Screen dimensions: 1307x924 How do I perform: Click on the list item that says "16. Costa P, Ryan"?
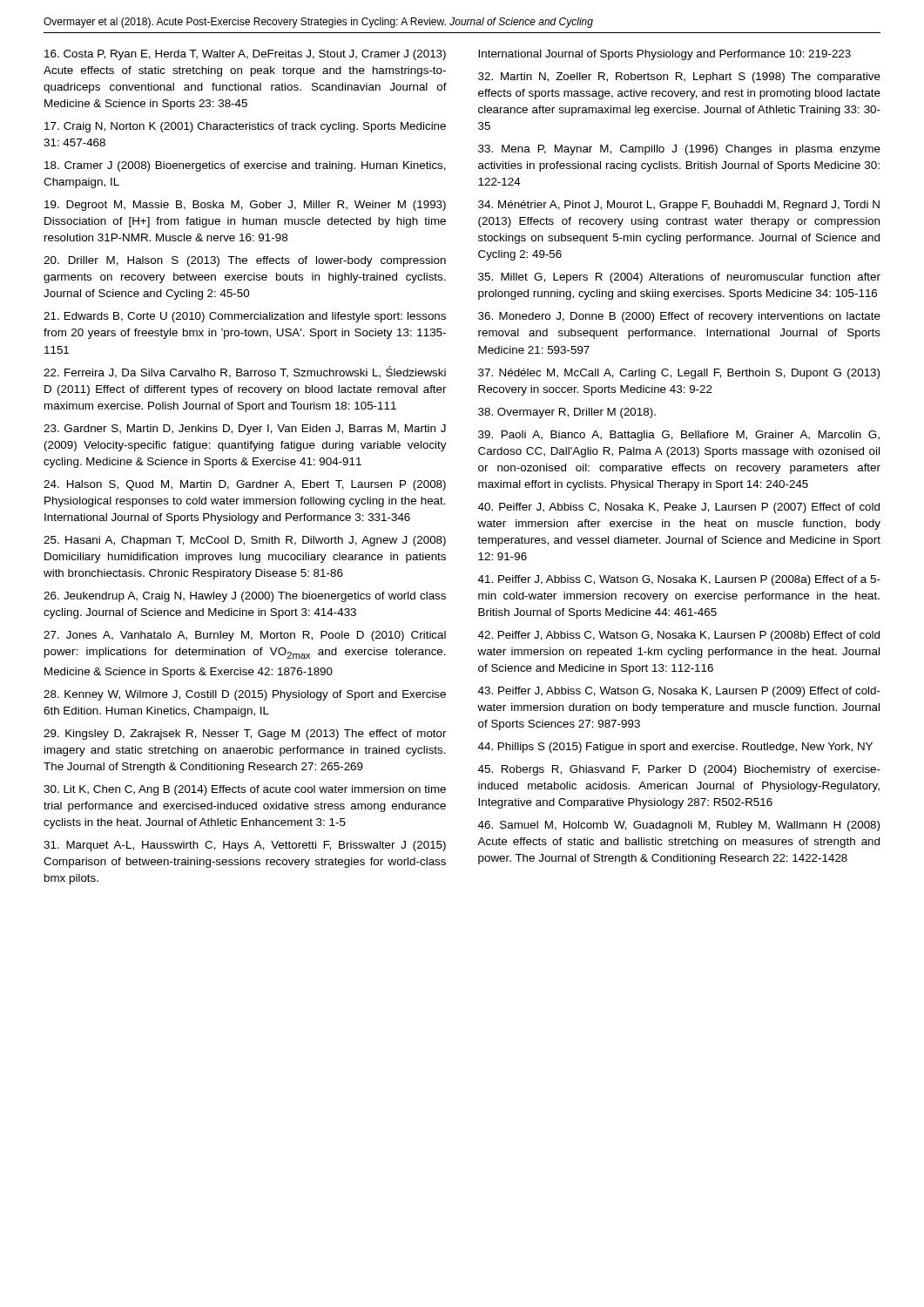click(245, 78)
